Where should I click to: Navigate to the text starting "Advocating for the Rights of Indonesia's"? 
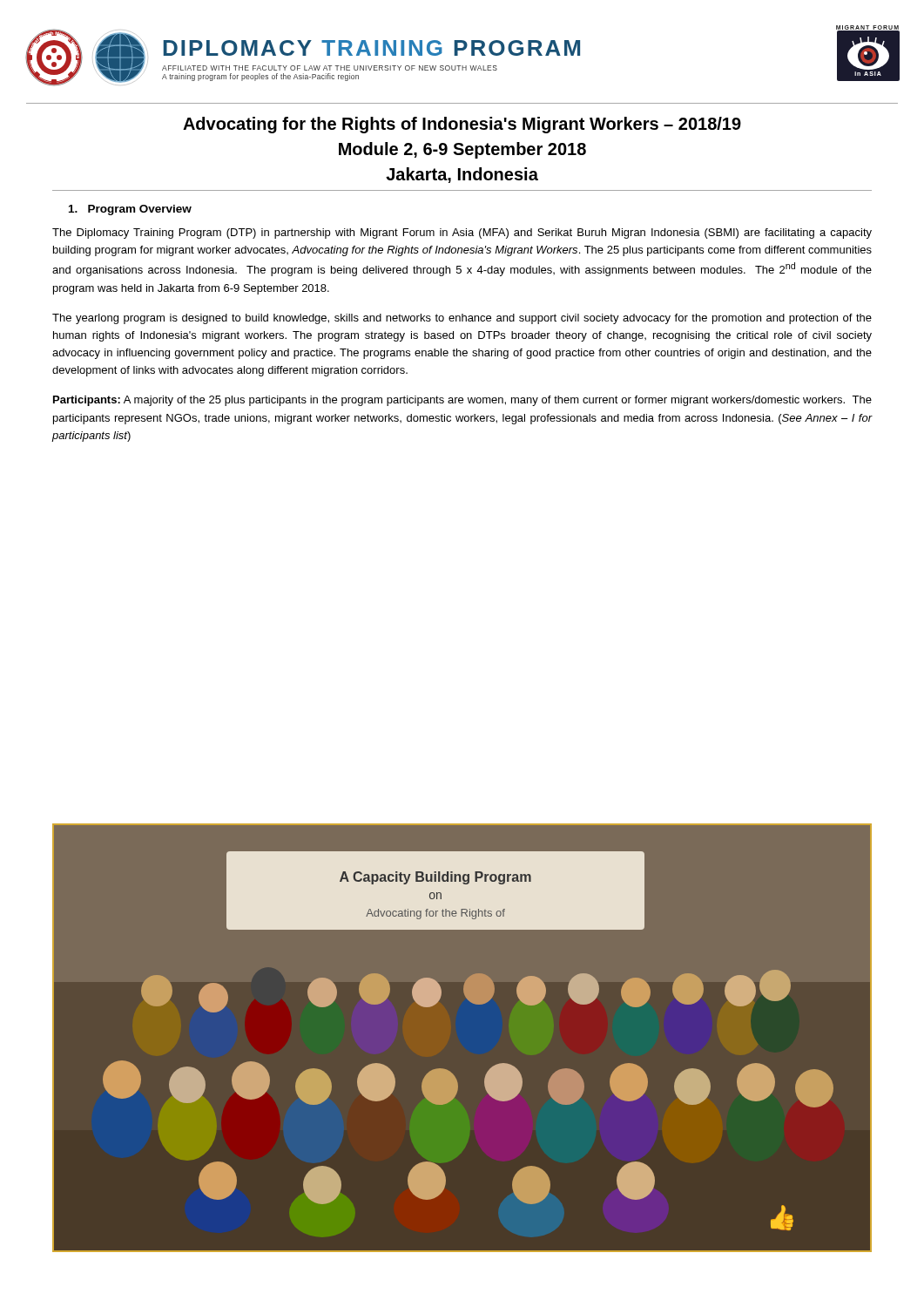(x=462, y=149)
